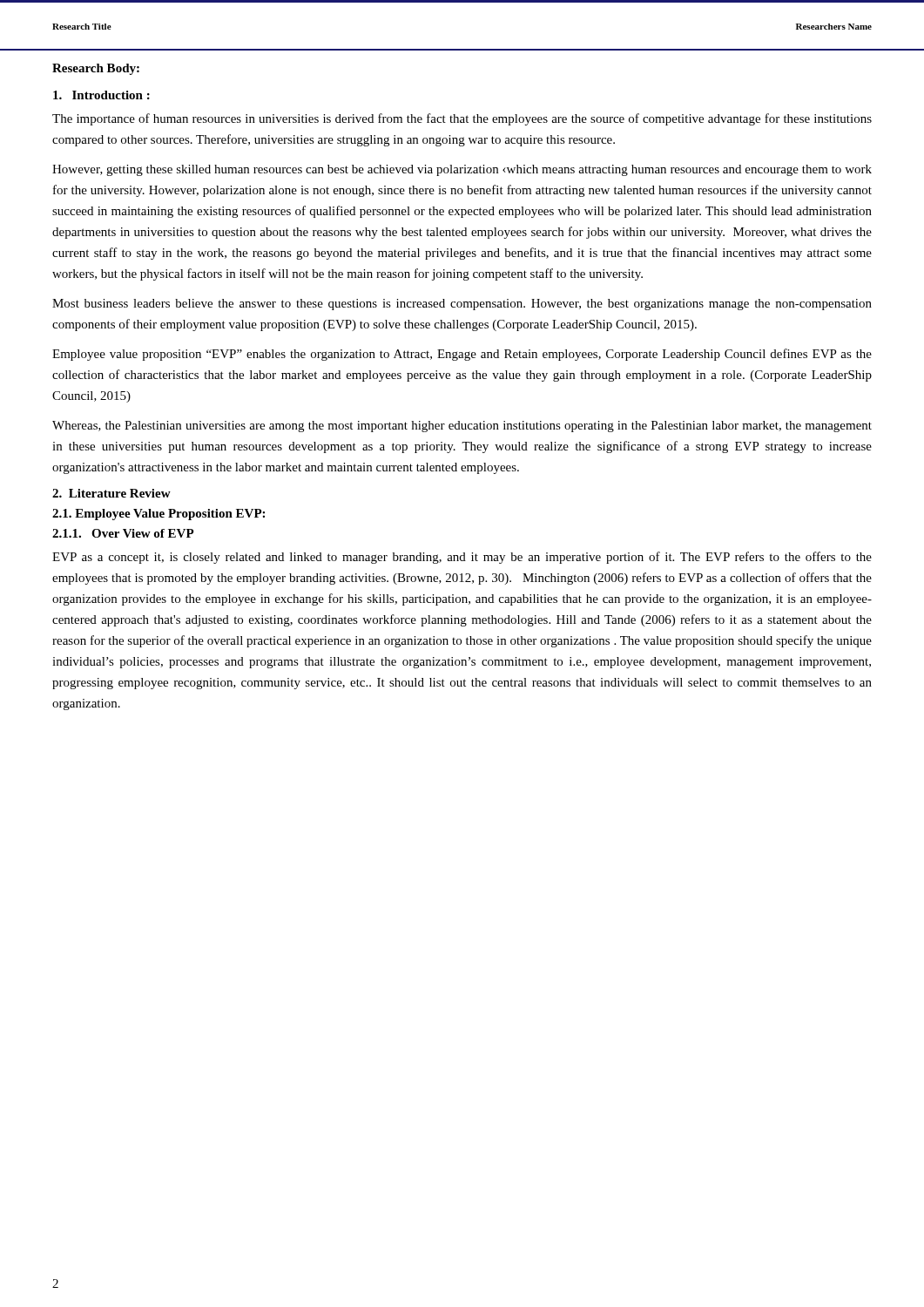Point to the region starting "Research Body:"
924x1307 pixels.
[x=96, y=68]
